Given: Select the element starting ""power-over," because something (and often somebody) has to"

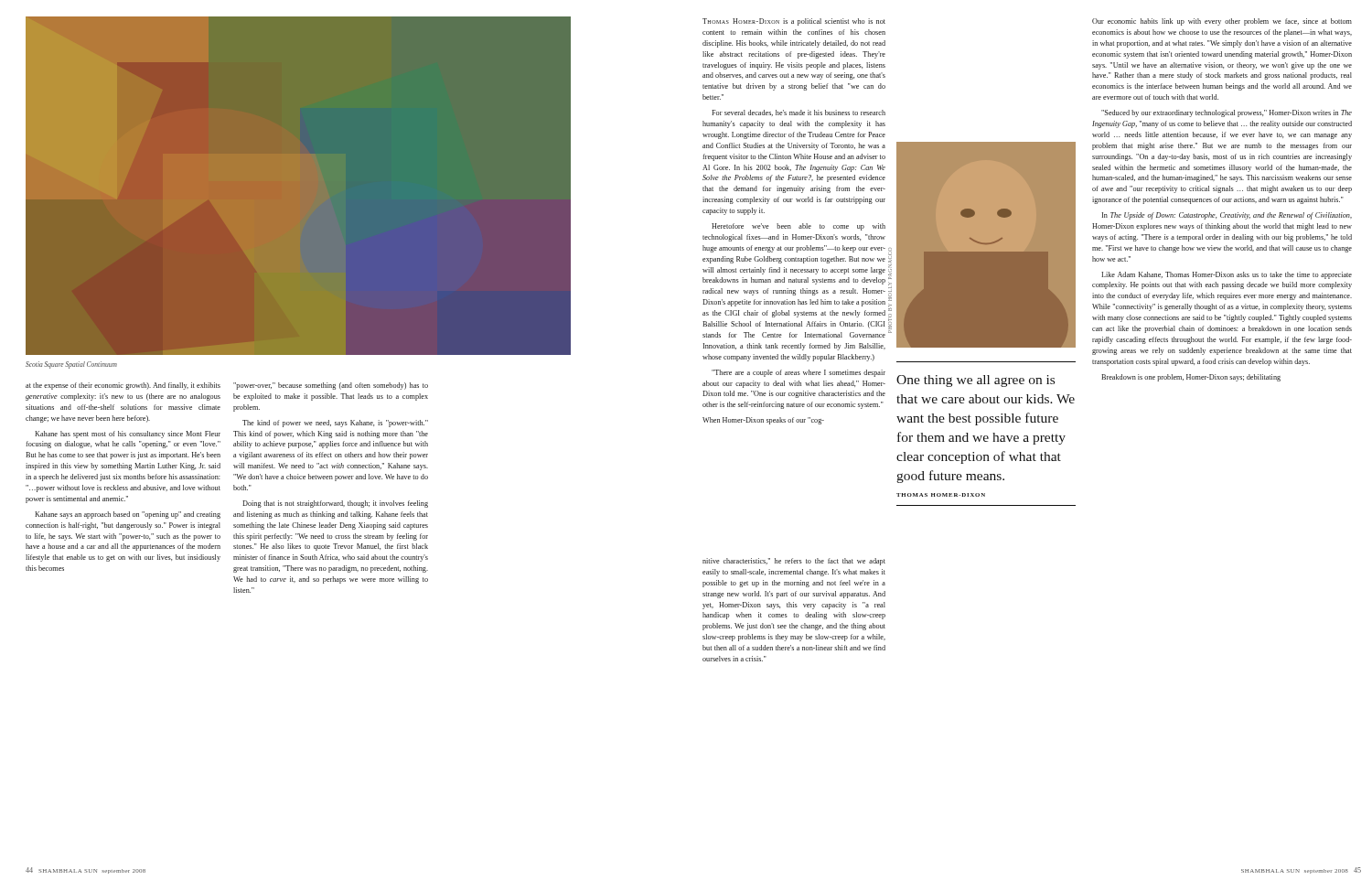Looking at the screenshot, I should (x=331, y=488).
